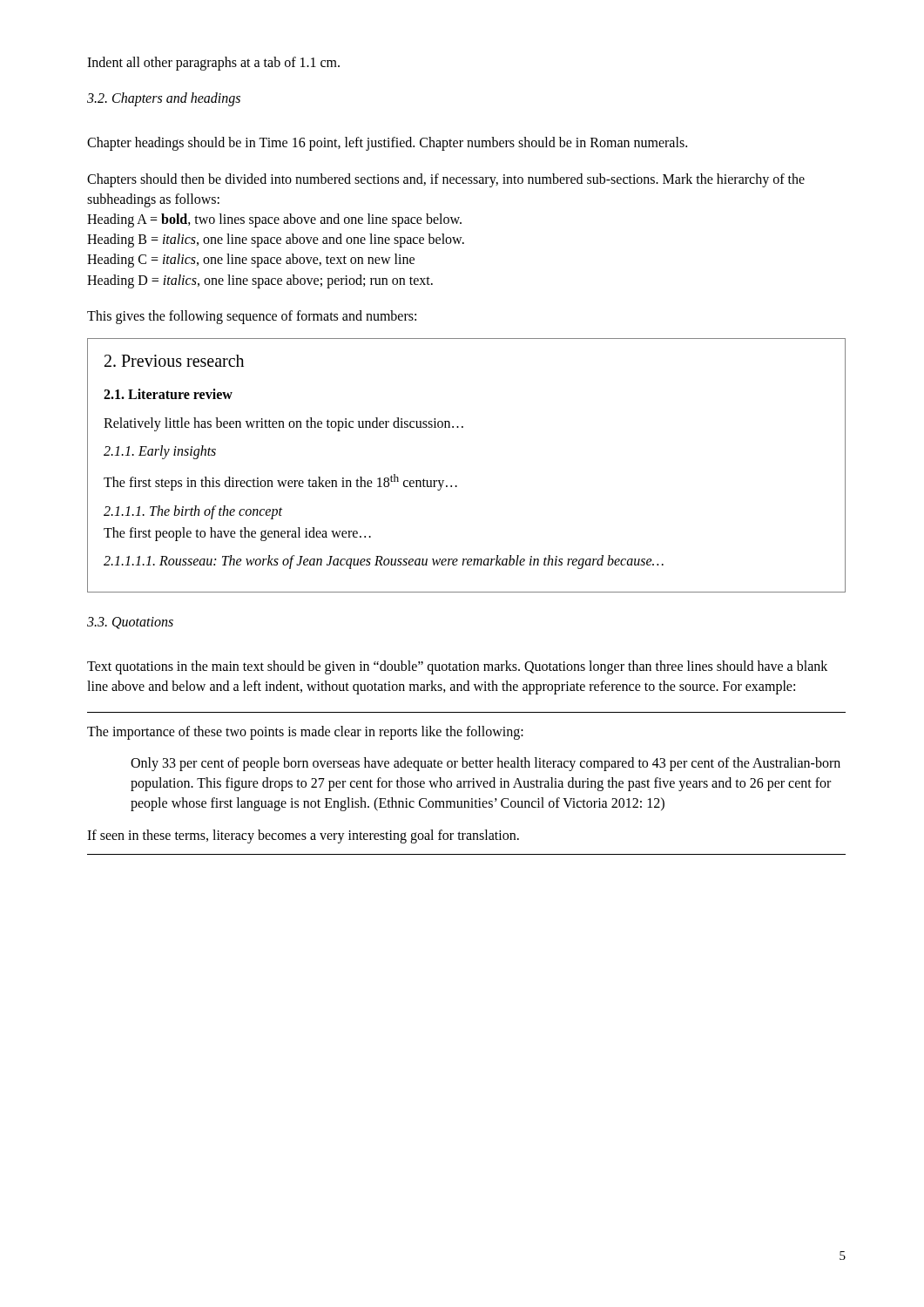
Task: Find "3.2. Chapters and headings" on this page
Action: pyautogui.click(x=164, y=98)
